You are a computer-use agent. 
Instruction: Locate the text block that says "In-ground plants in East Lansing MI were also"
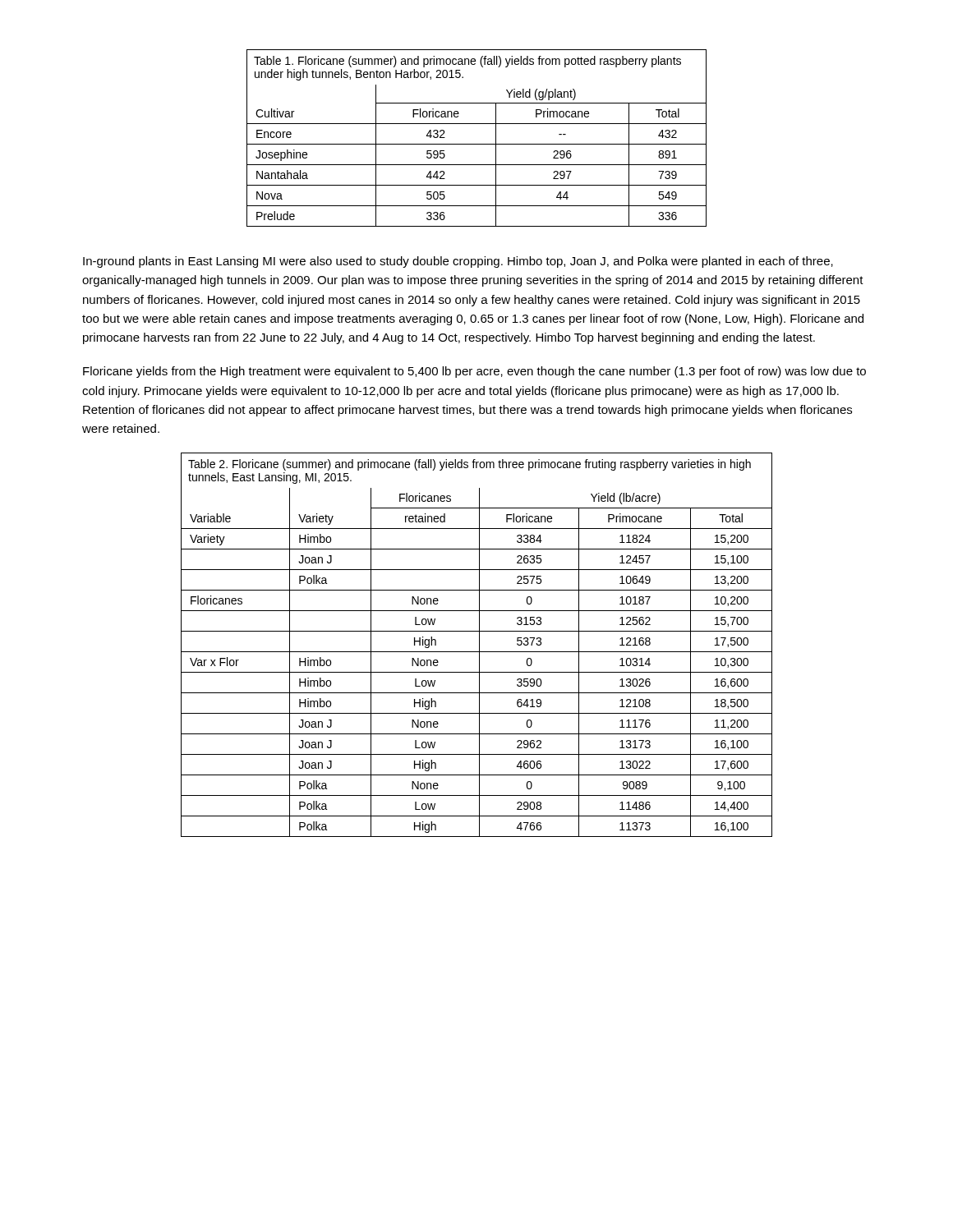(473, 299)
